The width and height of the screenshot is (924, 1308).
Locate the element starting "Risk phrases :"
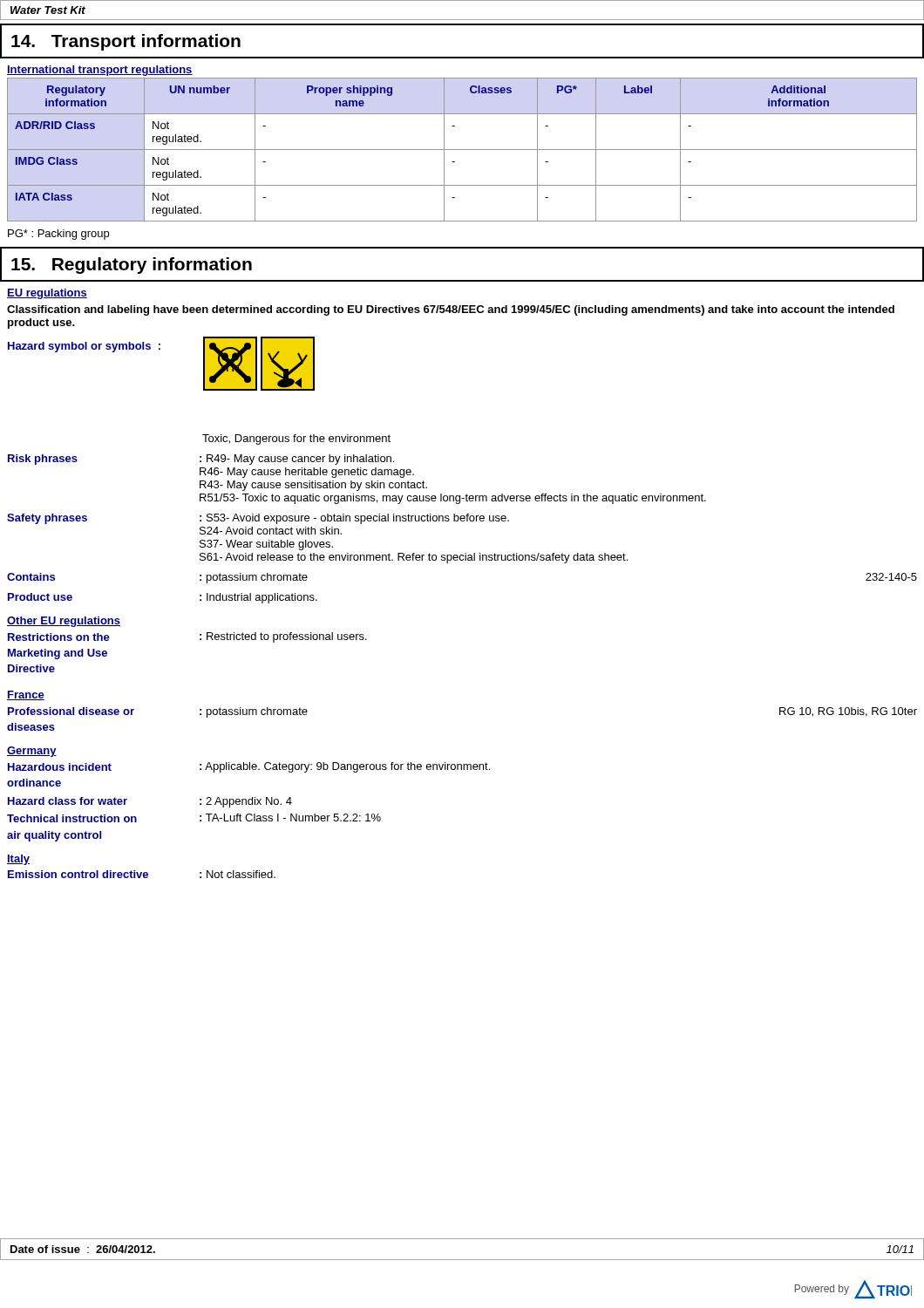point(201,460)
